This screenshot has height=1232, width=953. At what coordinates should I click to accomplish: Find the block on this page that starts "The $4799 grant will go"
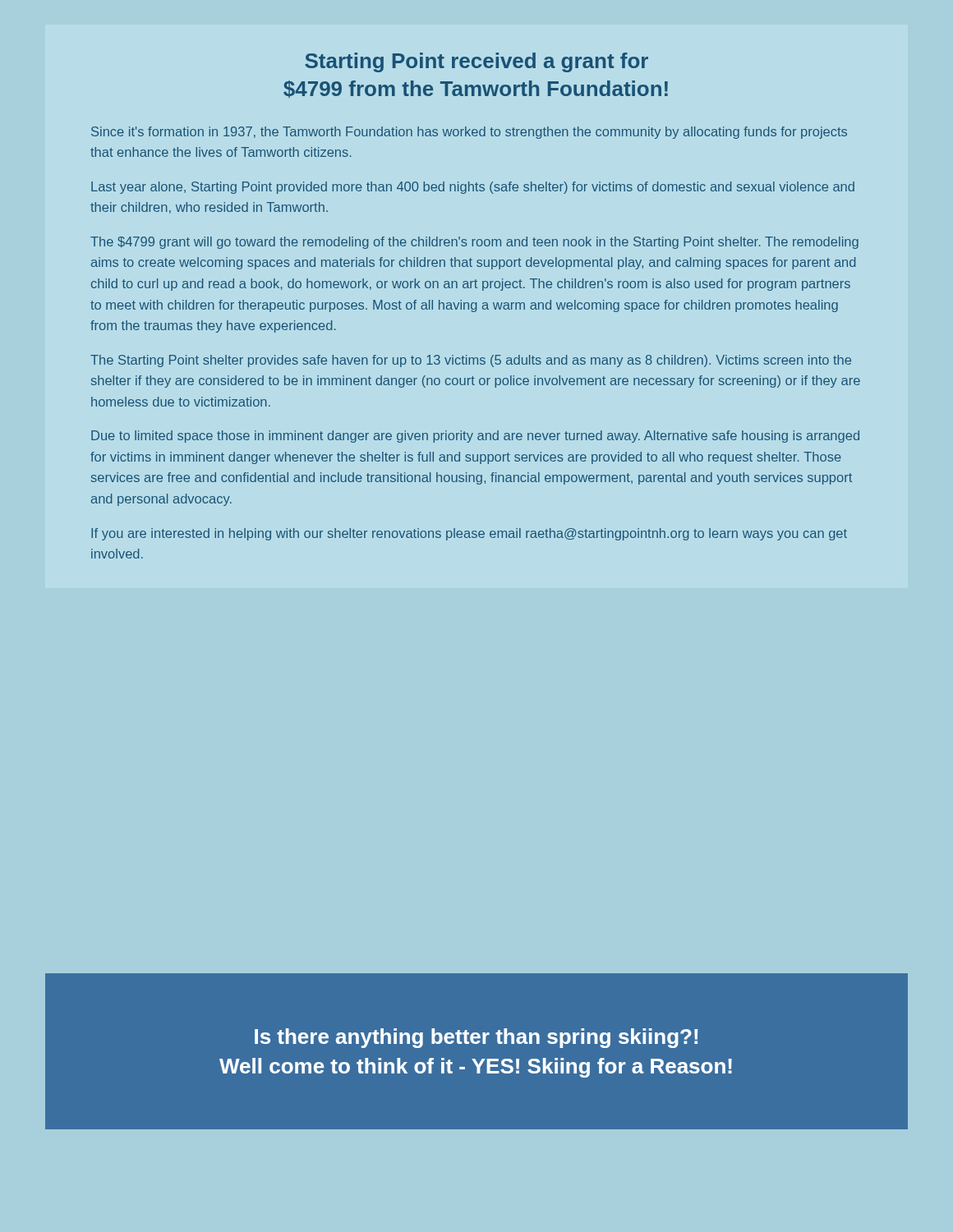point(475,283)
